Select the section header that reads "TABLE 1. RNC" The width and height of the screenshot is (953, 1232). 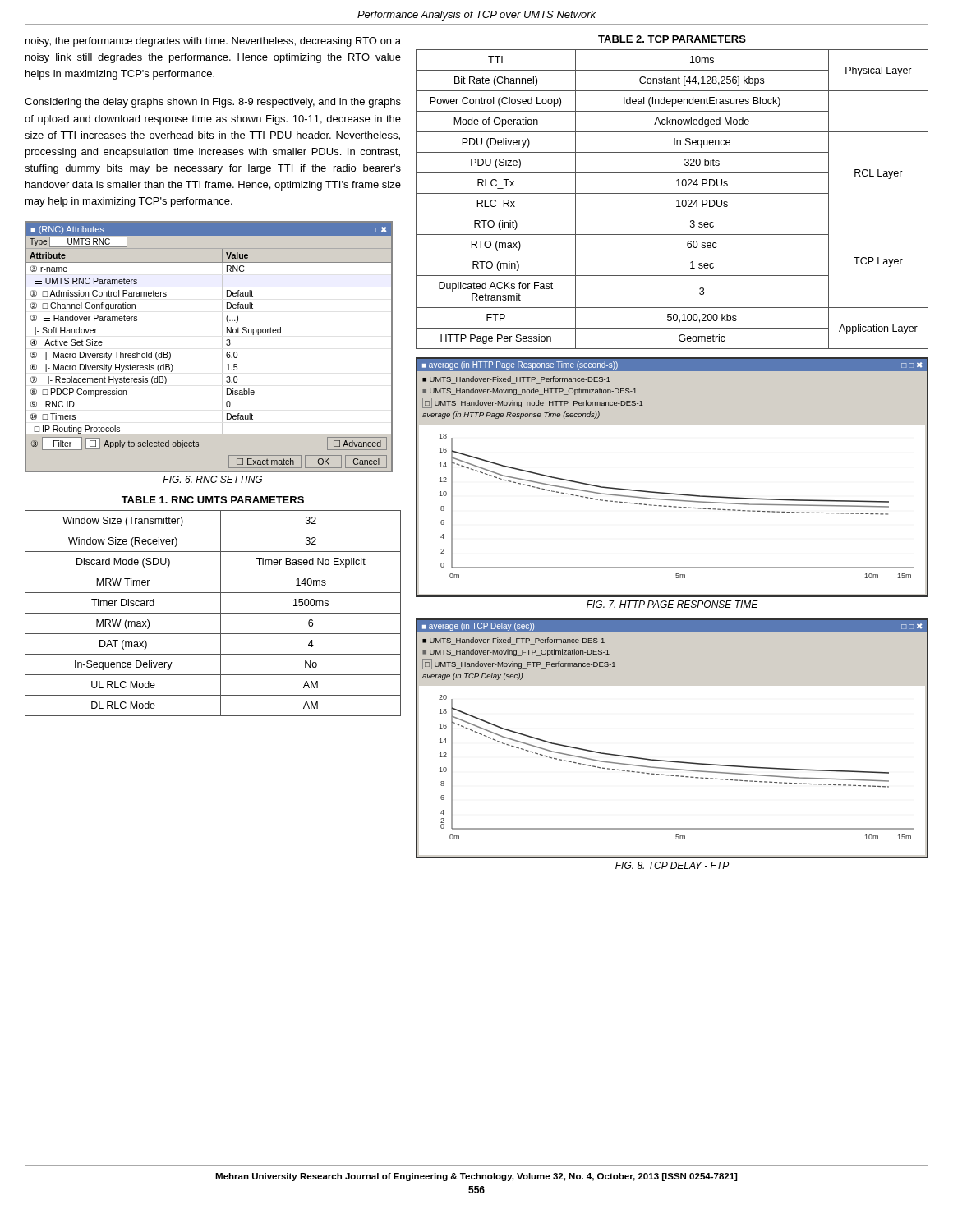pyautogui.click(x=213, y=500)
